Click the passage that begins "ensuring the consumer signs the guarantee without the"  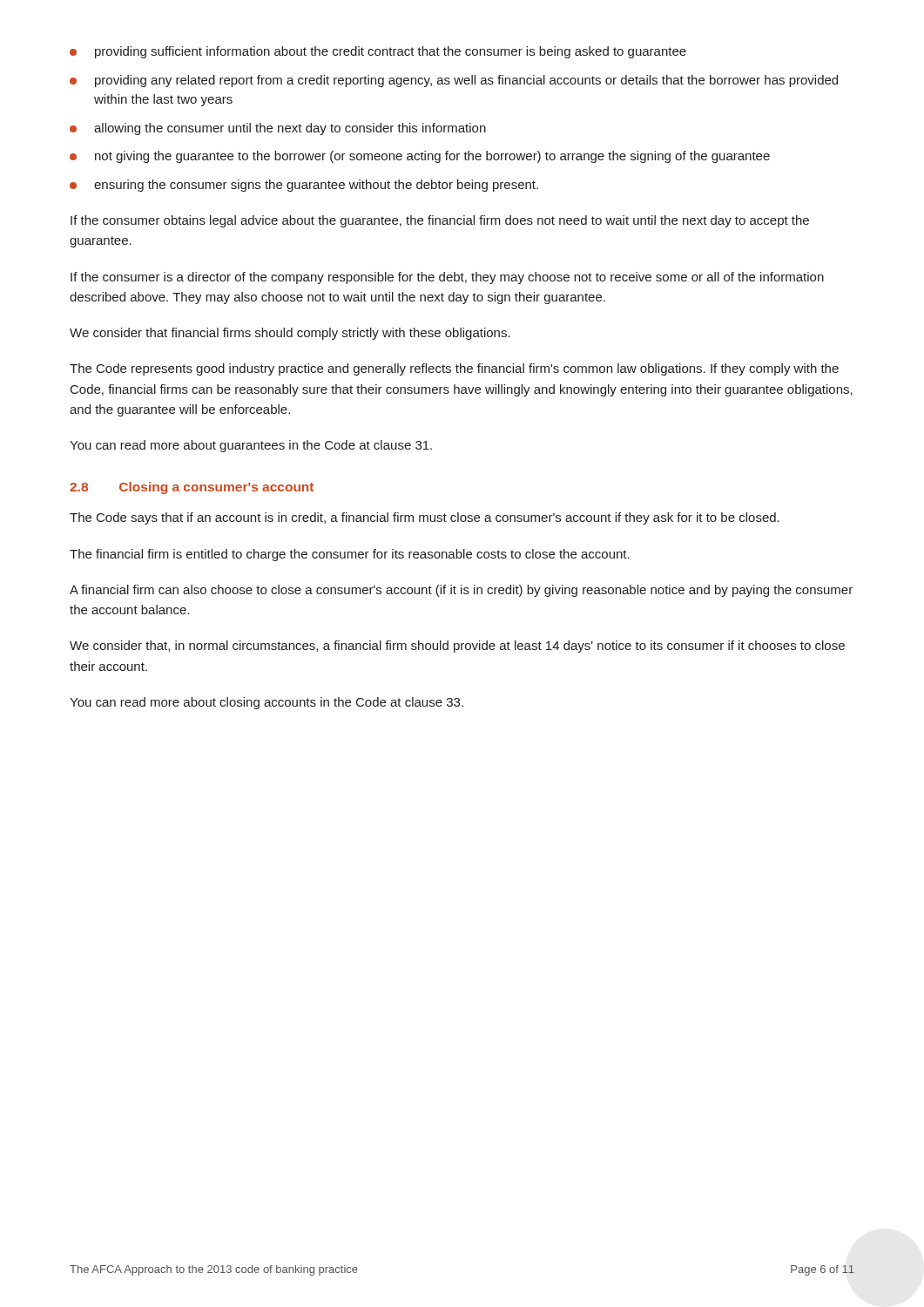click(462, 185)
